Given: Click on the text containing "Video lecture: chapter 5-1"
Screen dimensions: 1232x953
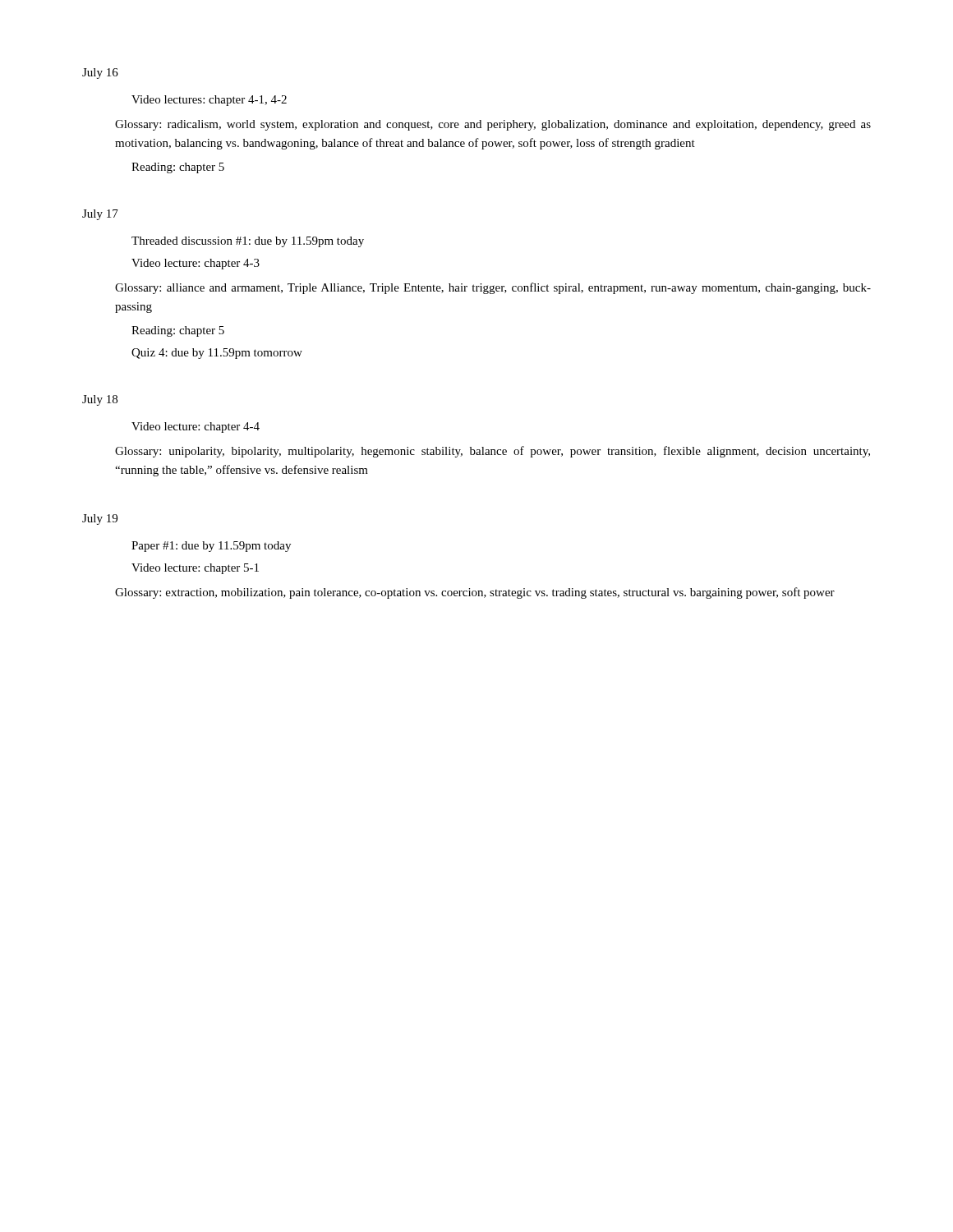Looking at the screenshot, I should point(196,568).
